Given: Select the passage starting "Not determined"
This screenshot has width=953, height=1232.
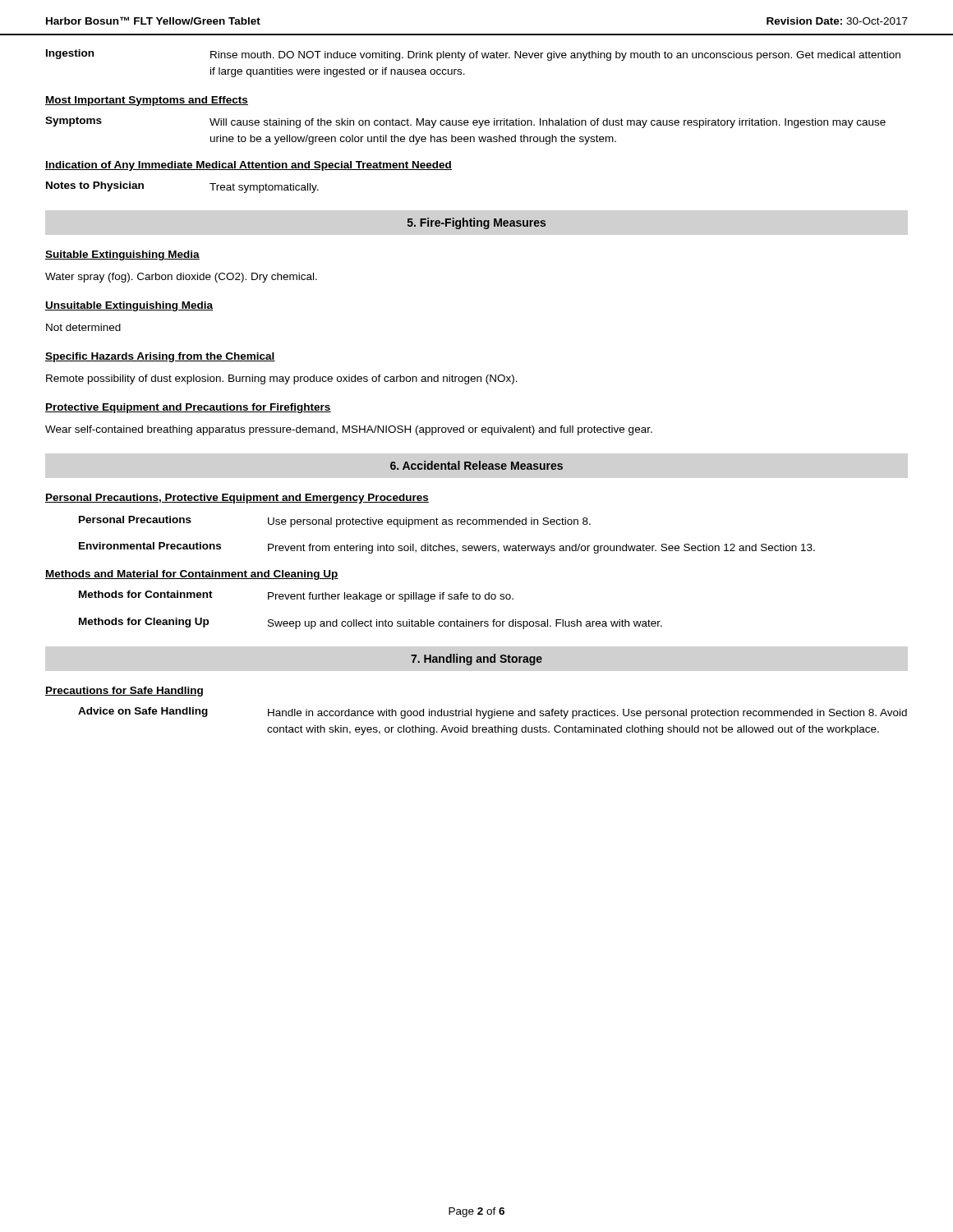Looking at the screenshot, I should click(83, 327).
